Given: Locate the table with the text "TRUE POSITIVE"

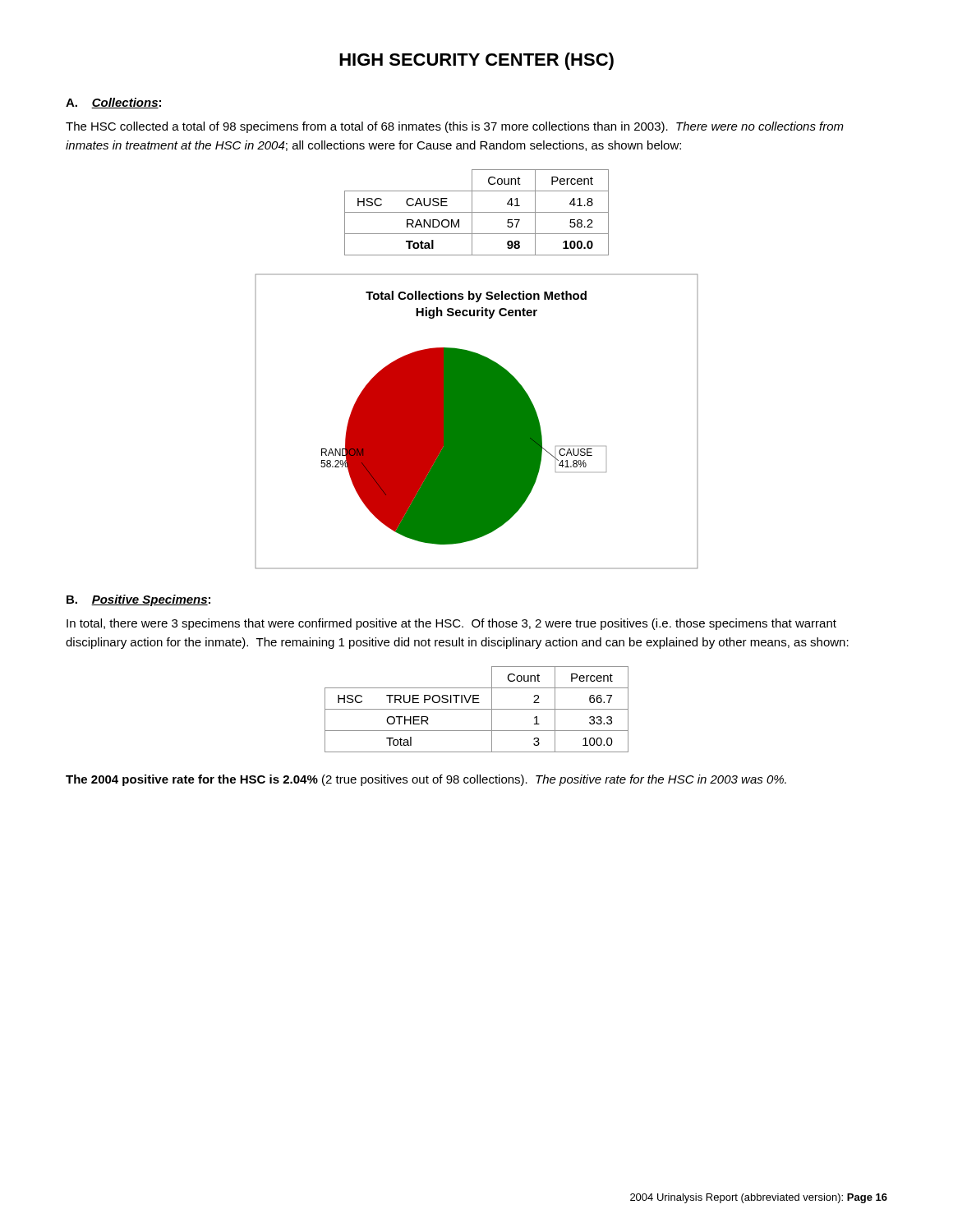Looking at the screenshot, I should (x=476, y=709).
